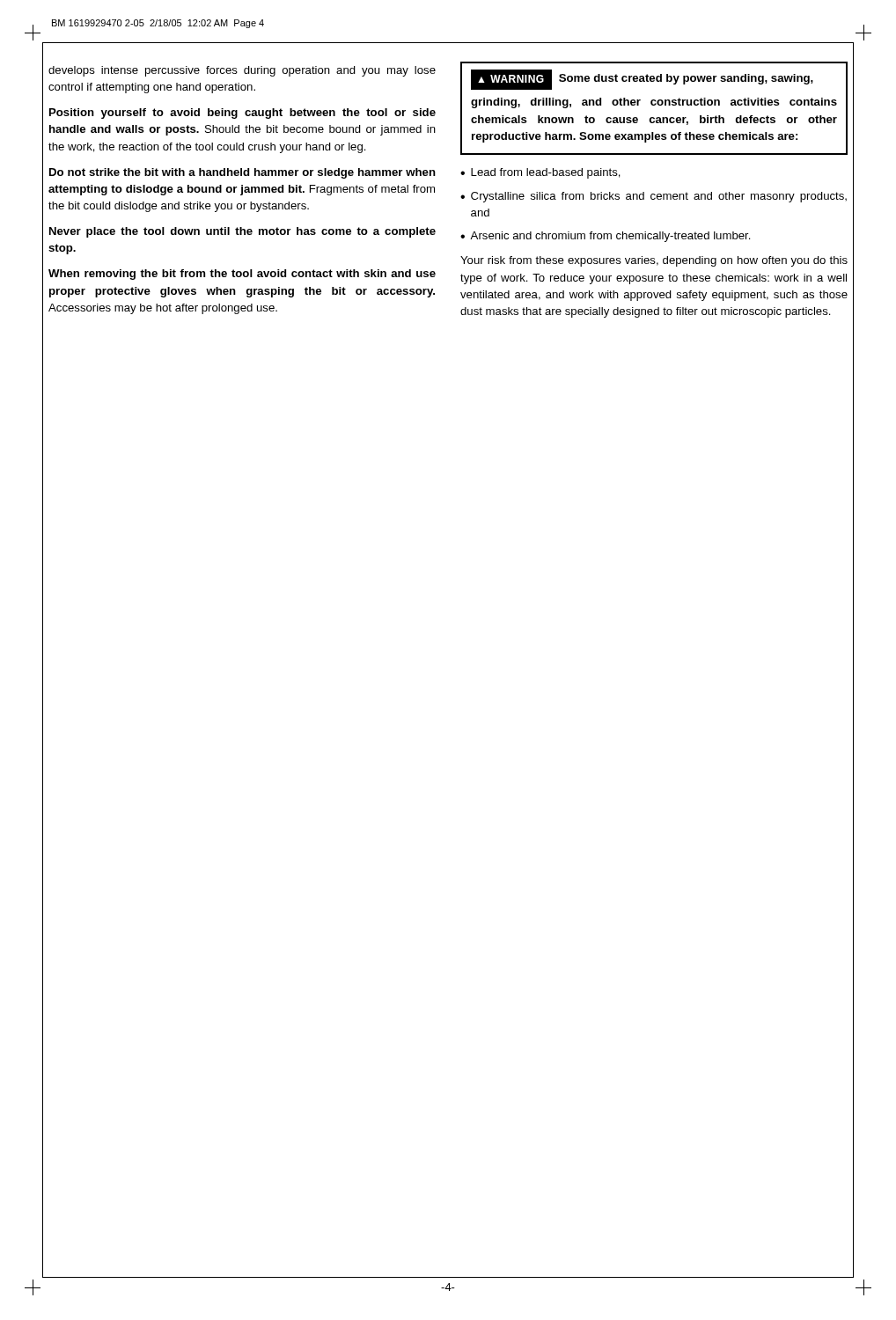Point to the block beginning "Do not strike the"
This screenshot has width=896, height=1320.
(x=242, y=189)
